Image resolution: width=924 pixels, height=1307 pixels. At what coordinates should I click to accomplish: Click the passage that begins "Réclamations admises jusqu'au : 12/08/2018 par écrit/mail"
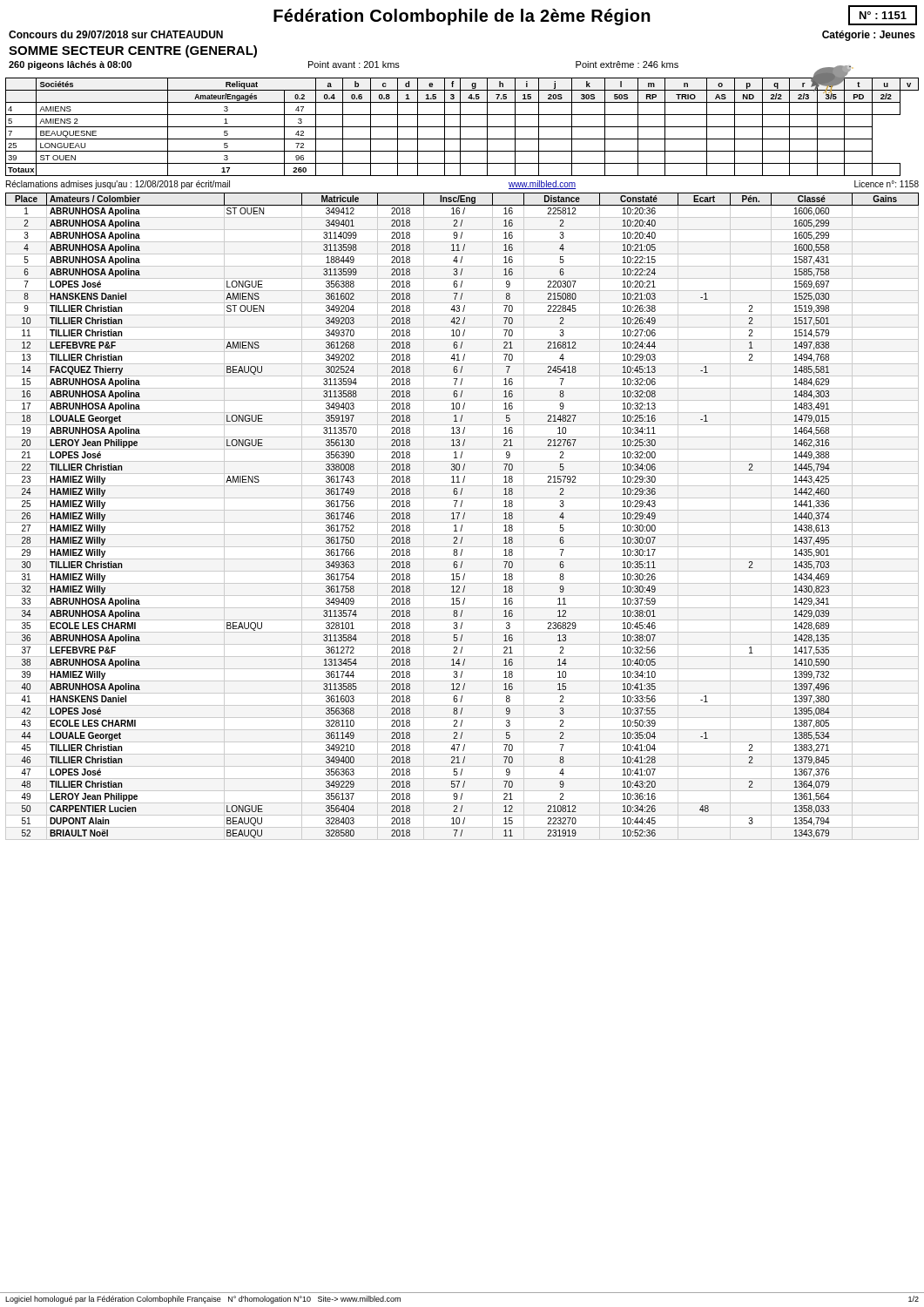point(462,184)
